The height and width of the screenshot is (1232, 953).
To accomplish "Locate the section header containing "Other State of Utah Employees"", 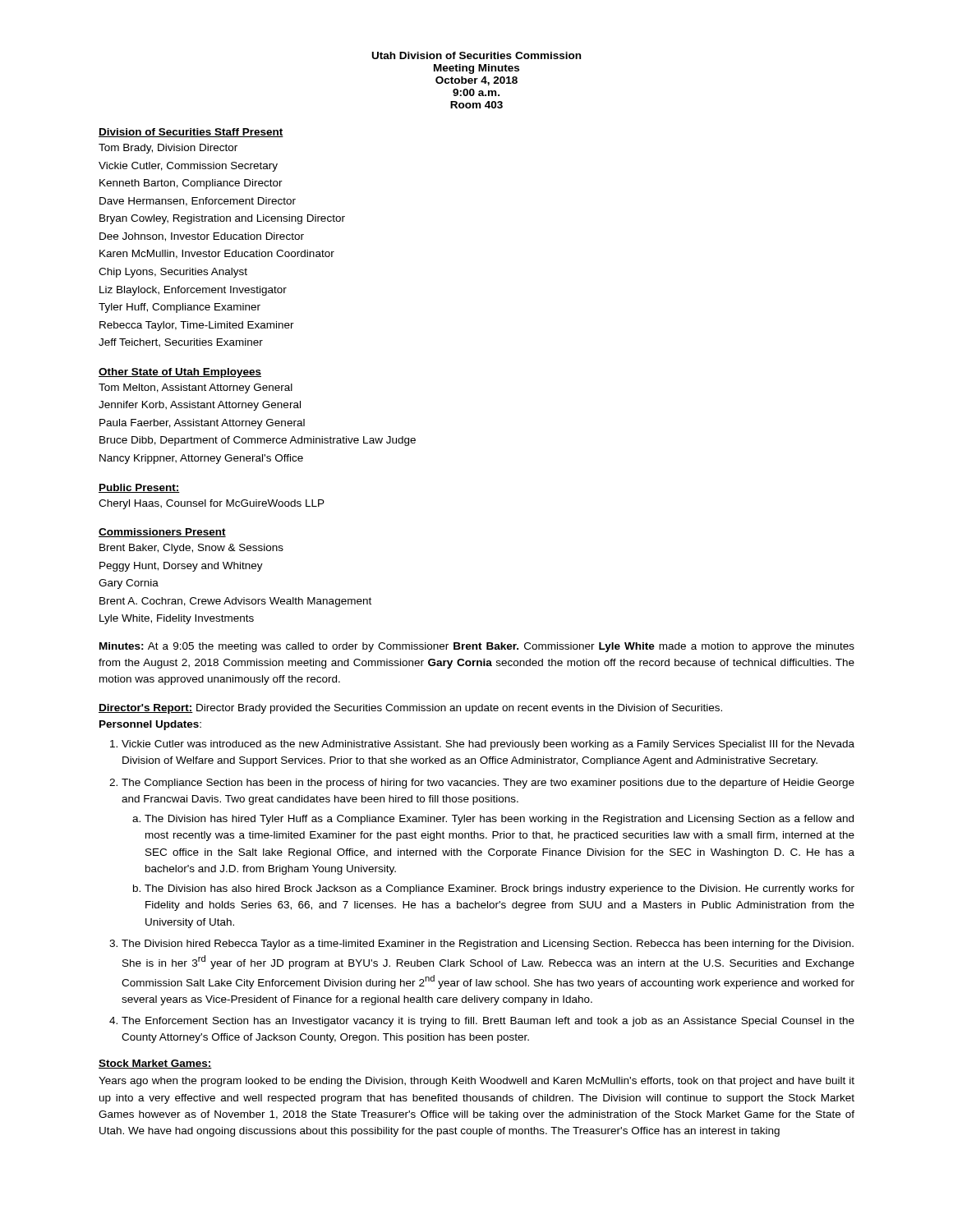I will coord(180,371).
